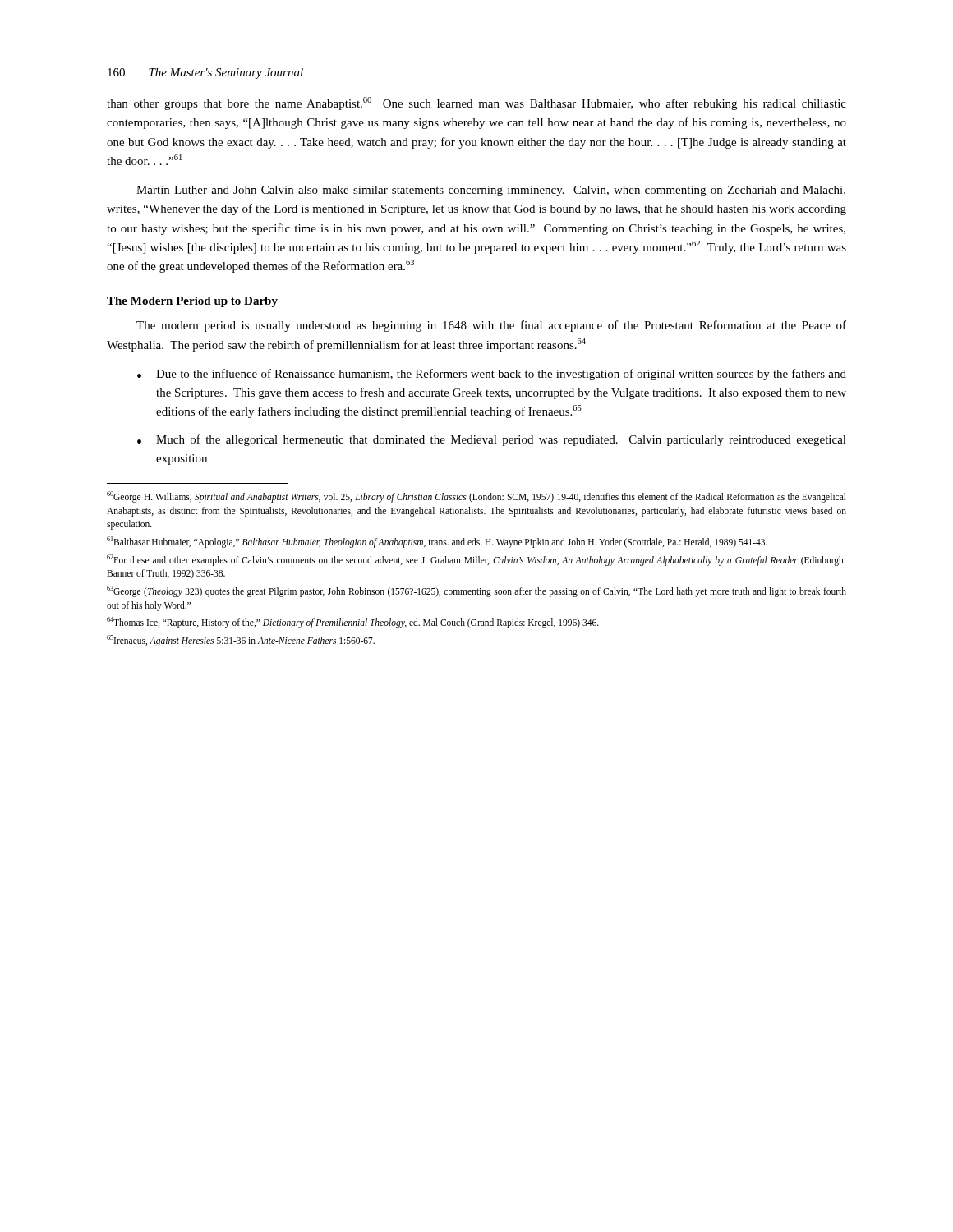Click the passage that begins "• Due to the influence of Renaissance"
The image size is (953, 1232).
point(491,393)
